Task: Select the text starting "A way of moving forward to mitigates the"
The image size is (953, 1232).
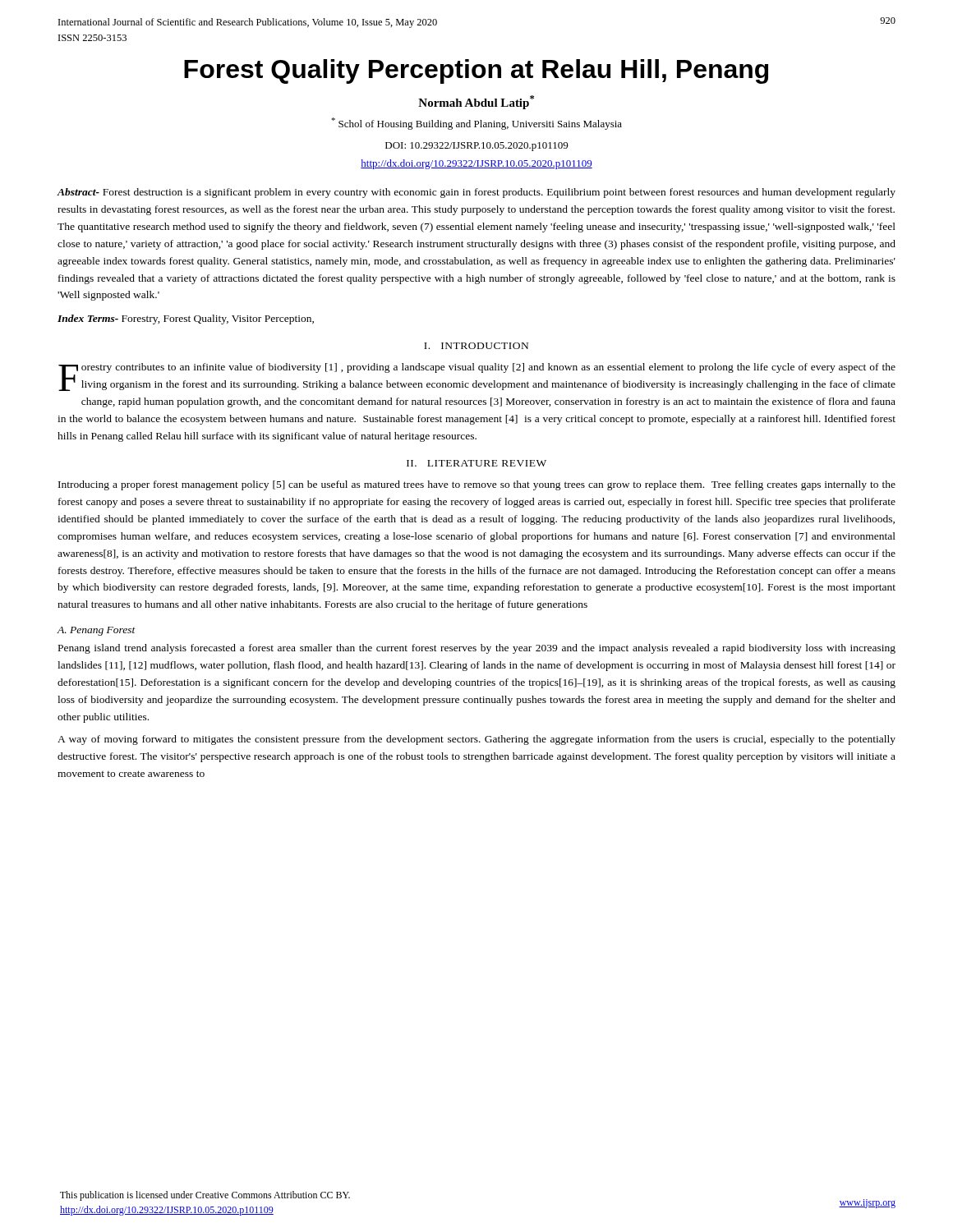Action: point(476,756)
